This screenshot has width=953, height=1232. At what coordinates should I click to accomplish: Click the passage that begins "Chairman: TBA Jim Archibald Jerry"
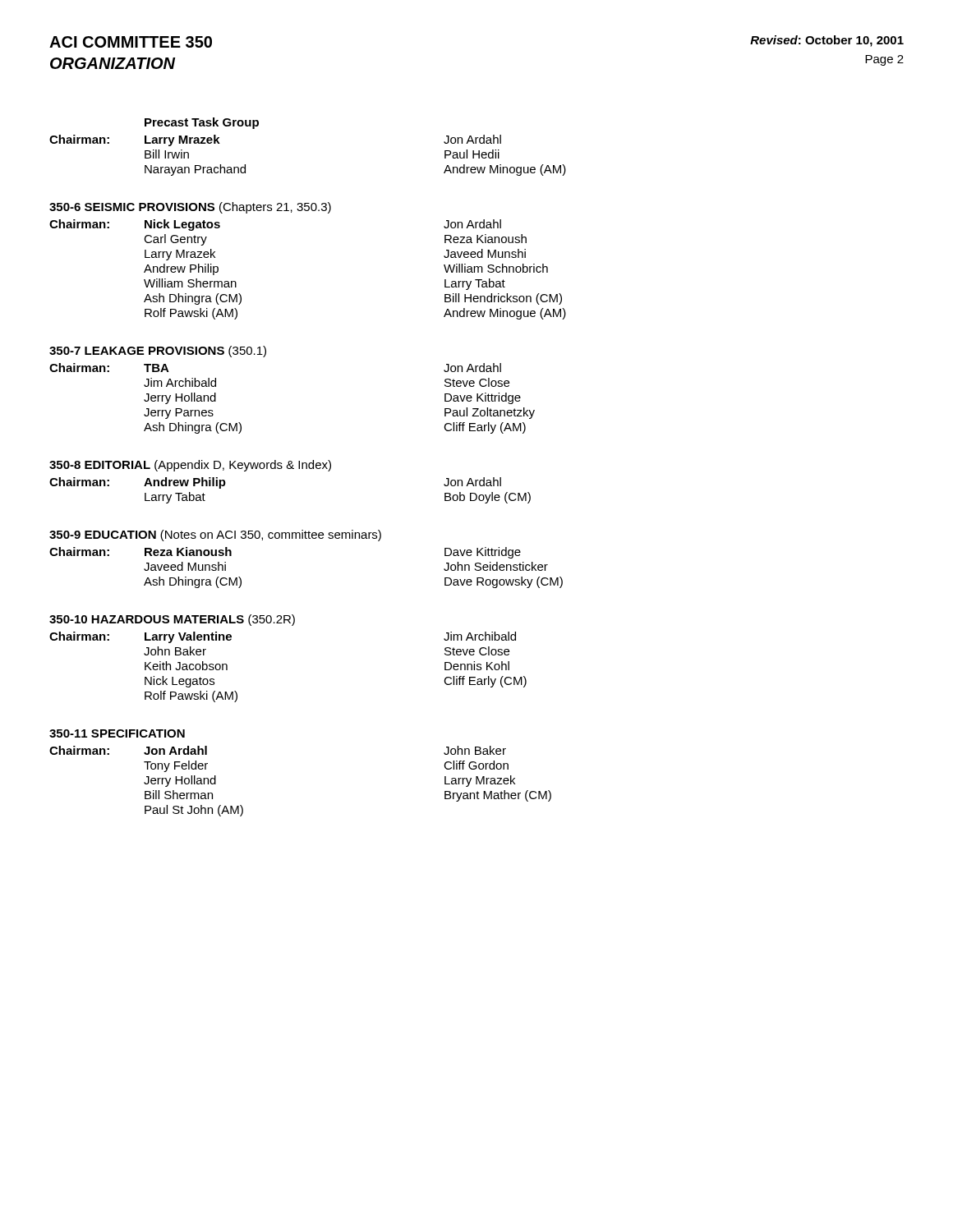476,398
